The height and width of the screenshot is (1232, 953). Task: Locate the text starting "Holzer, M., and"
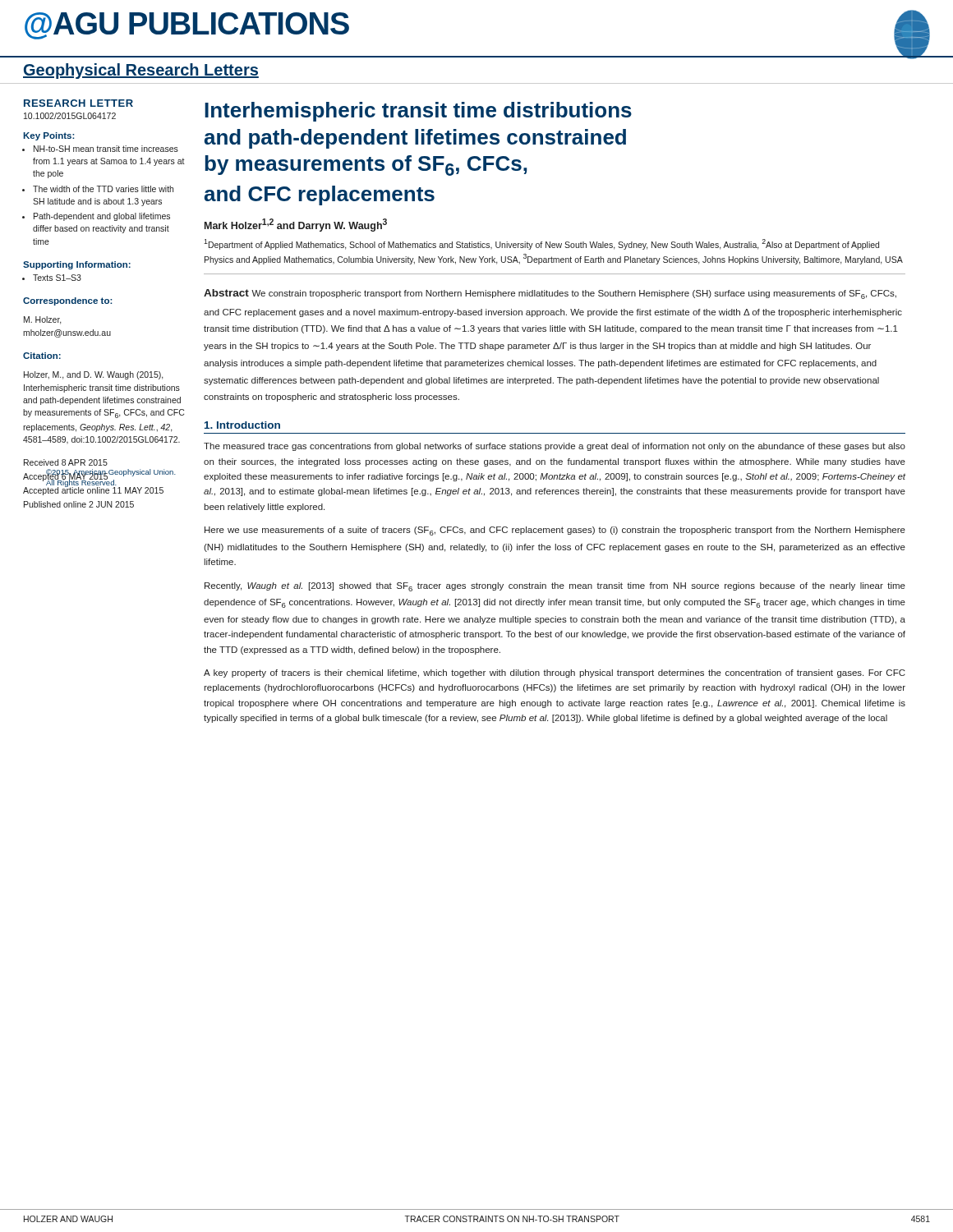(104, 407)
